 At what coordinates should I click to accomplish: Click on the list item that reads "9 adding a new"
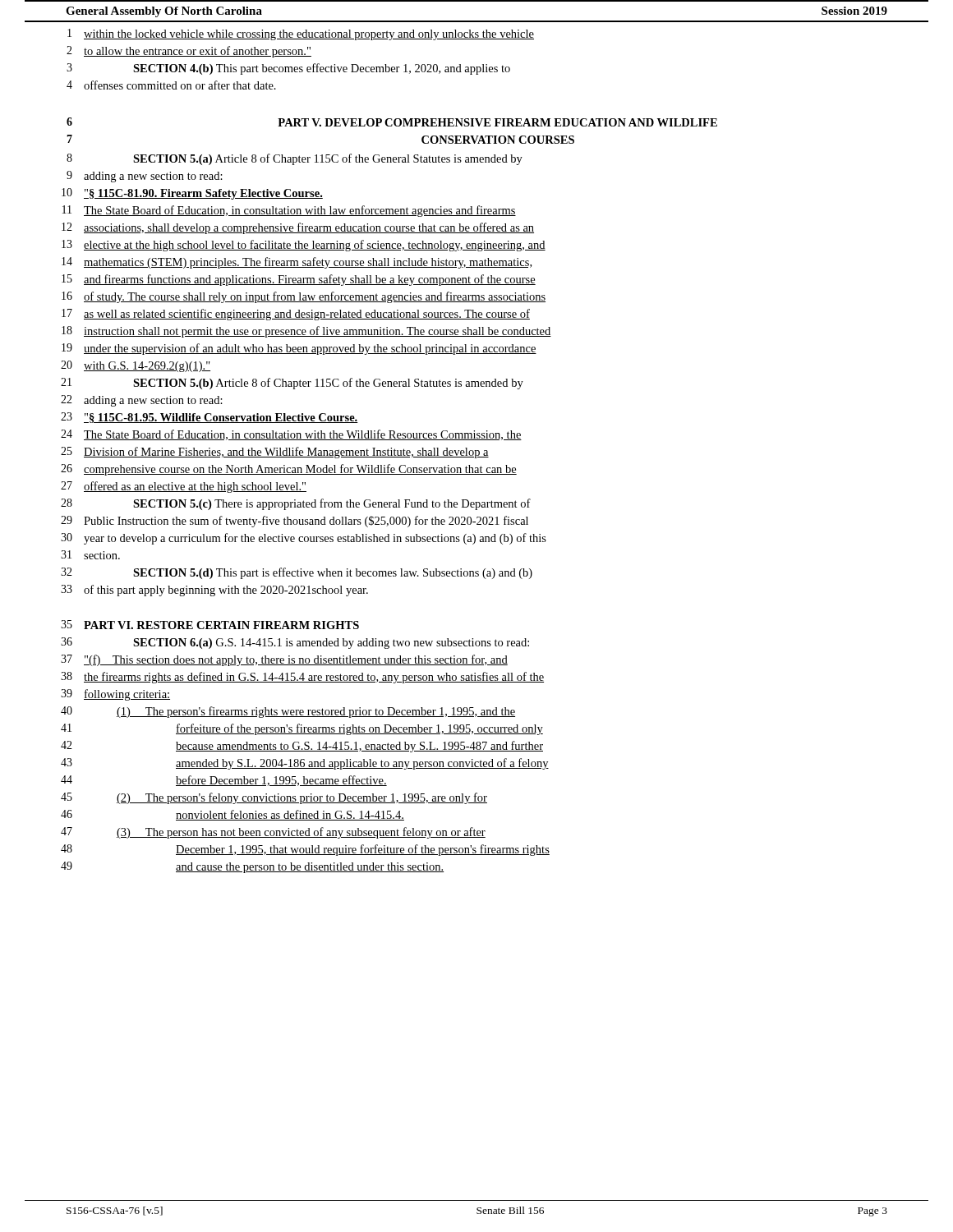click(x=145, y=177)
